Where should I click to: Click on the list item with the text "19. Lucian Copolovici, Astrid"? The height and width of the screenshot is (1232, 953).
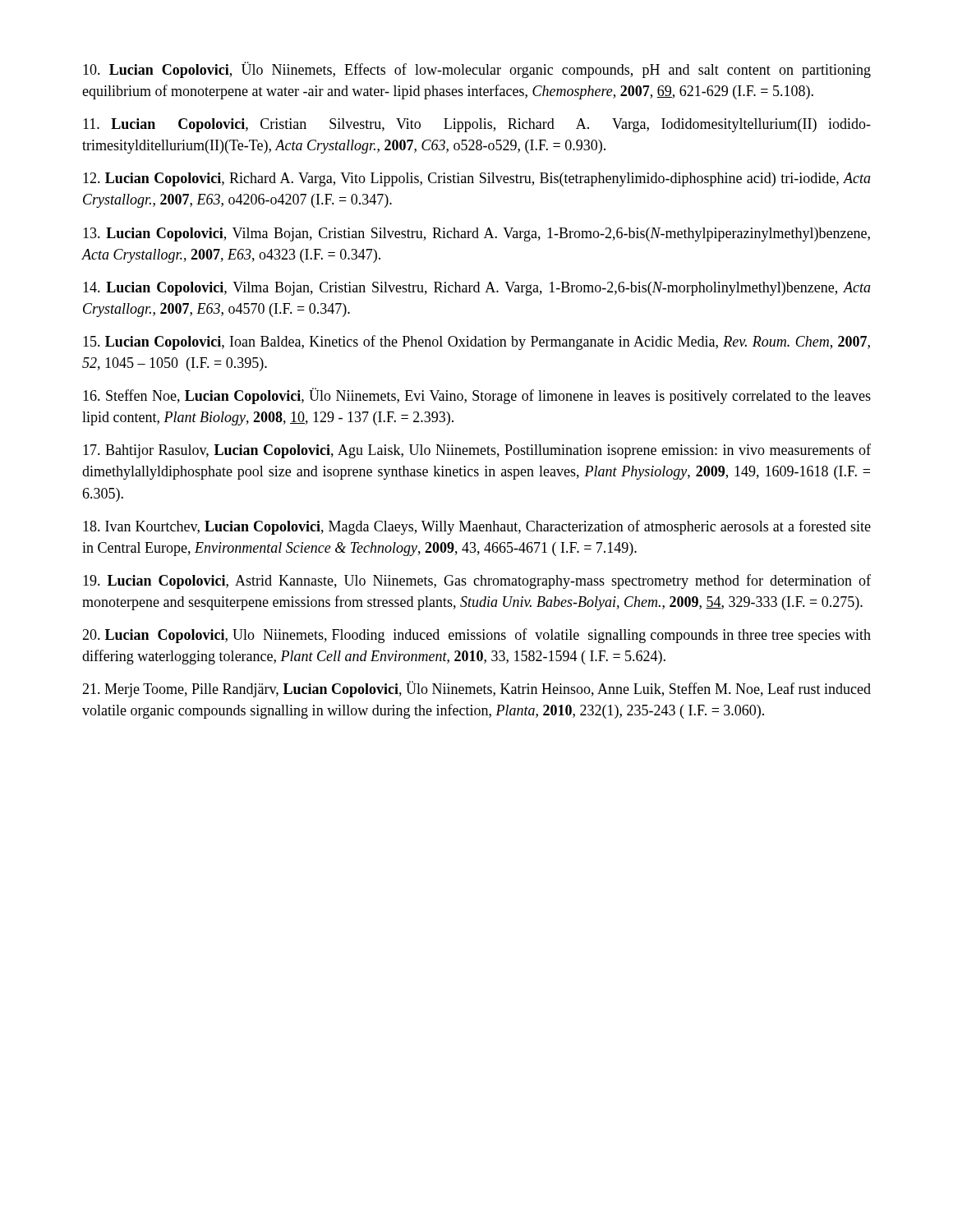tap(476, 591)
